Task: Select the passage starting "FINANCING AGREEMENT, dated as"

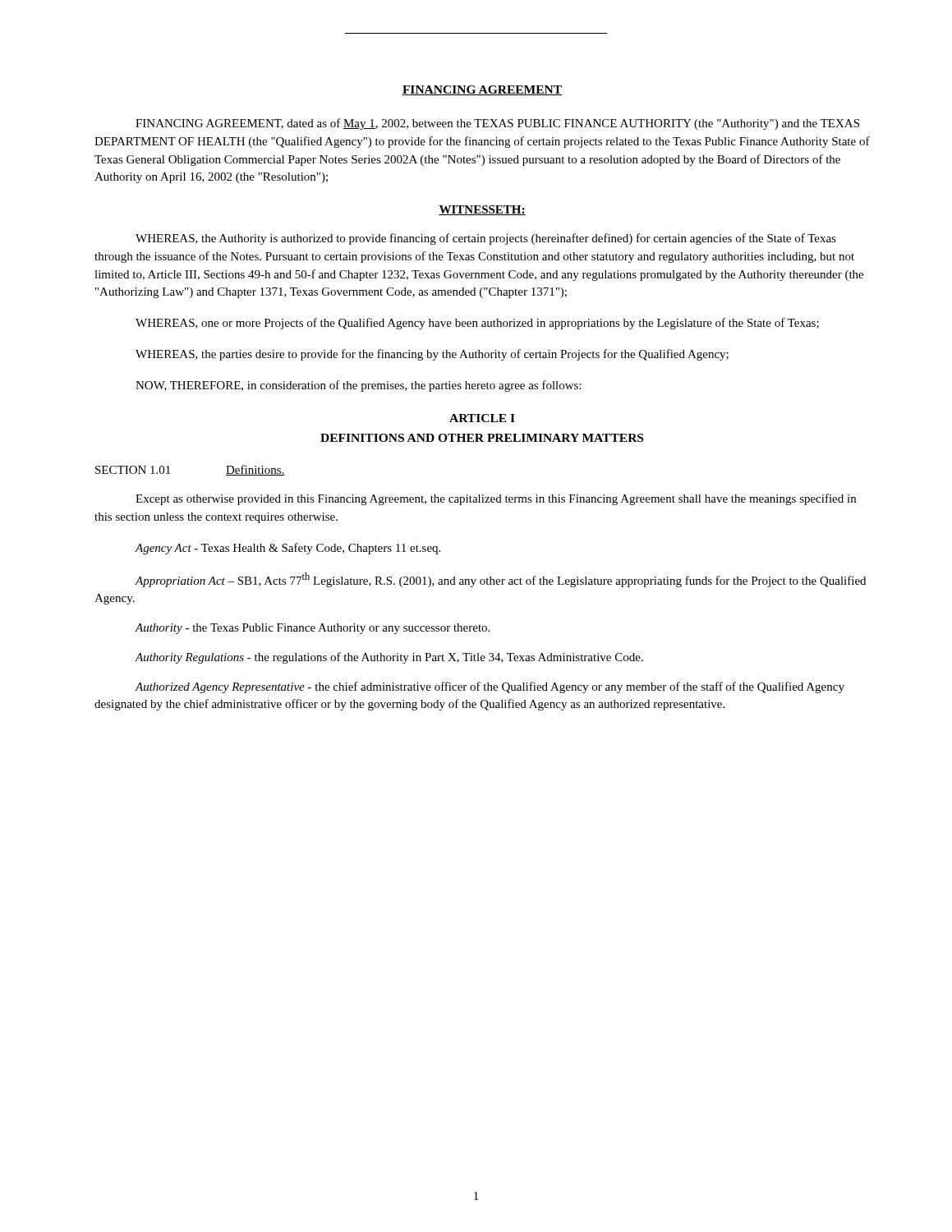Action: click(x=482, y=150)
